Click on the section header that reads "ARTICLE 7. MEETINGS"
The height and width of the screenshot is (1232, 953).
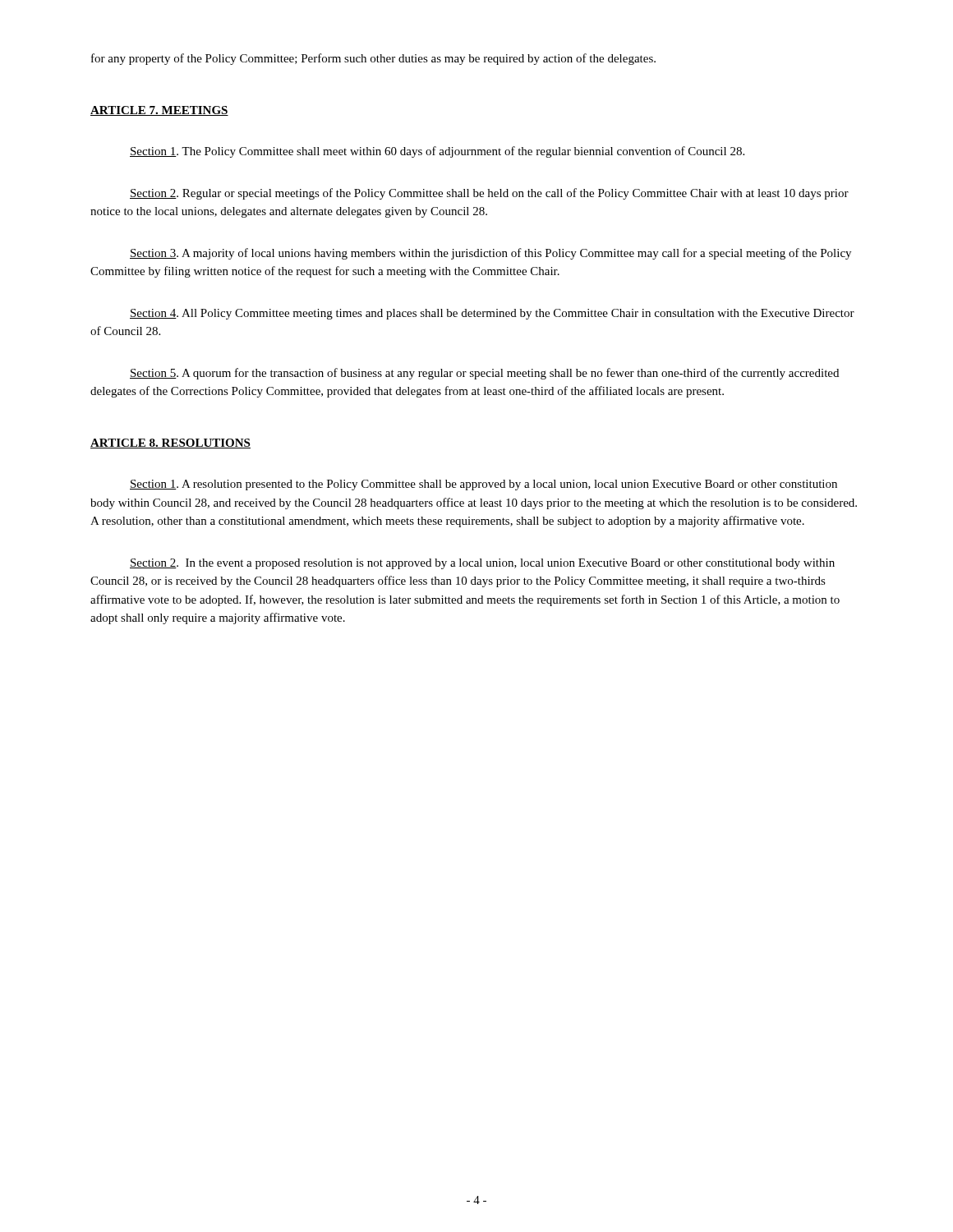[159, 110]
